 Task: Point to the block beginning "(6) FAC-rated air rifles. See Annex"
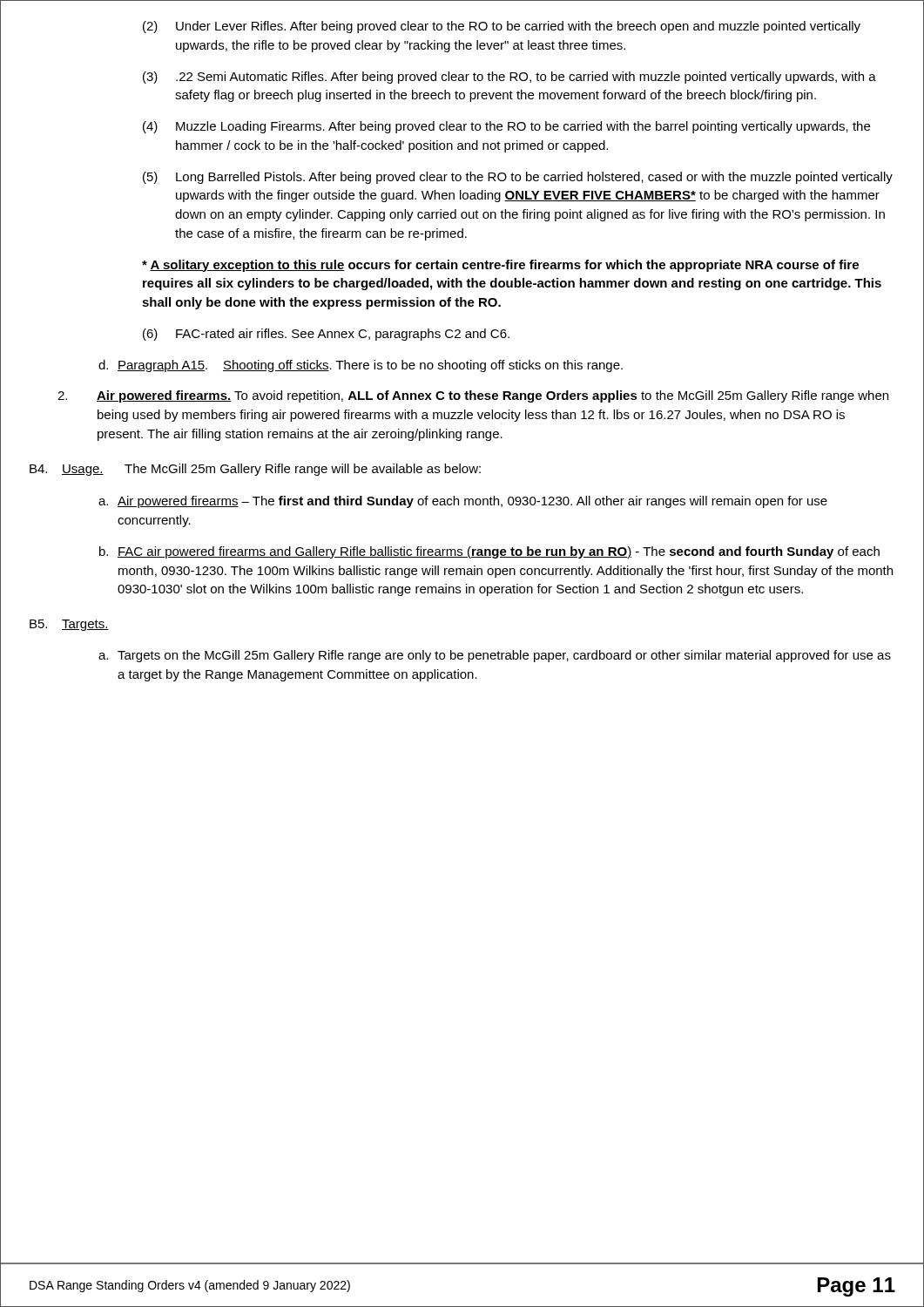click(326, 333)
